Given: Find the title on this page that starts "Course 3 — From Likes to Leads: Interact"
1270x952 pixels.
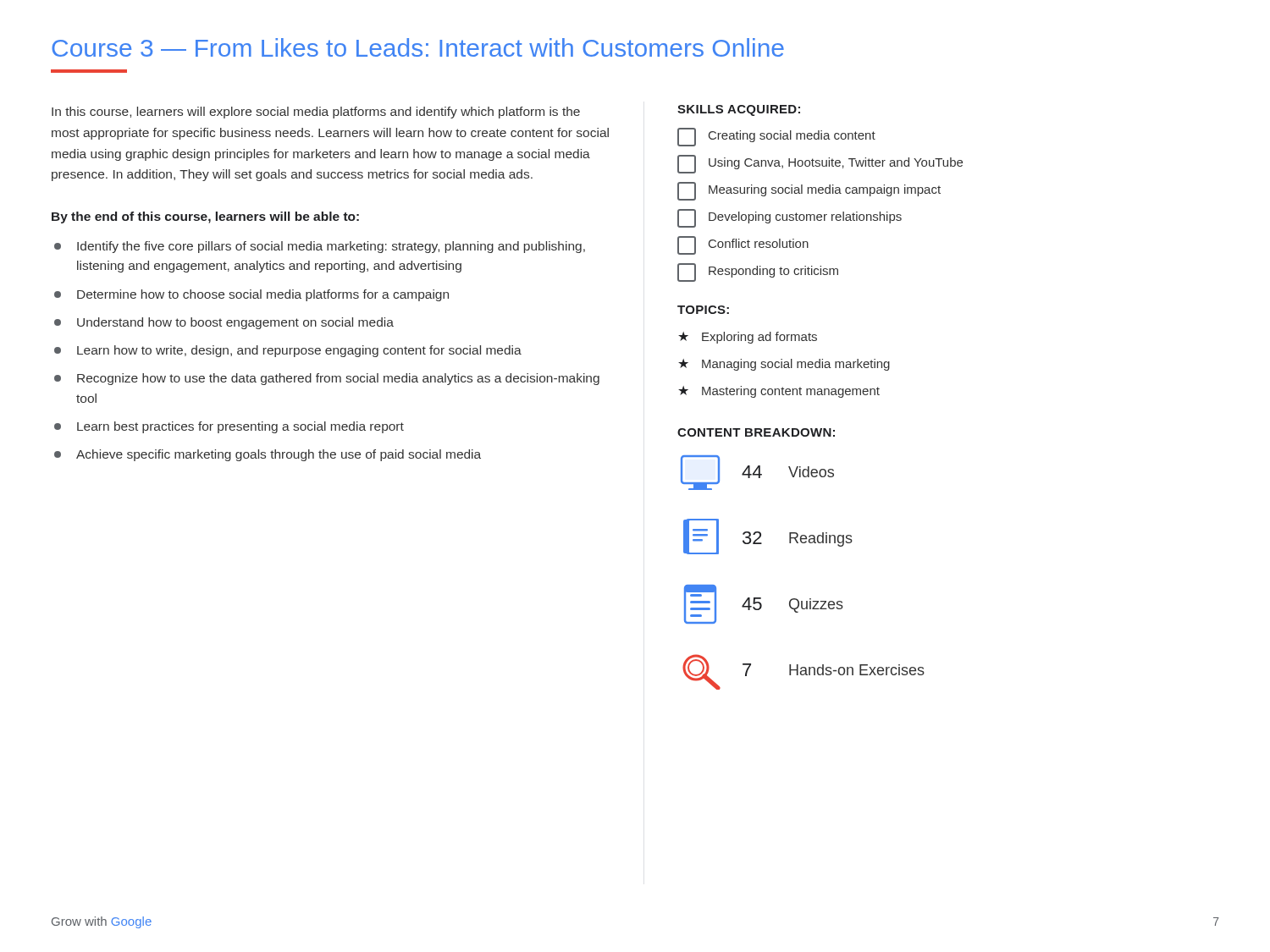Looking at the screenshot, I should [x=635, y=53].
